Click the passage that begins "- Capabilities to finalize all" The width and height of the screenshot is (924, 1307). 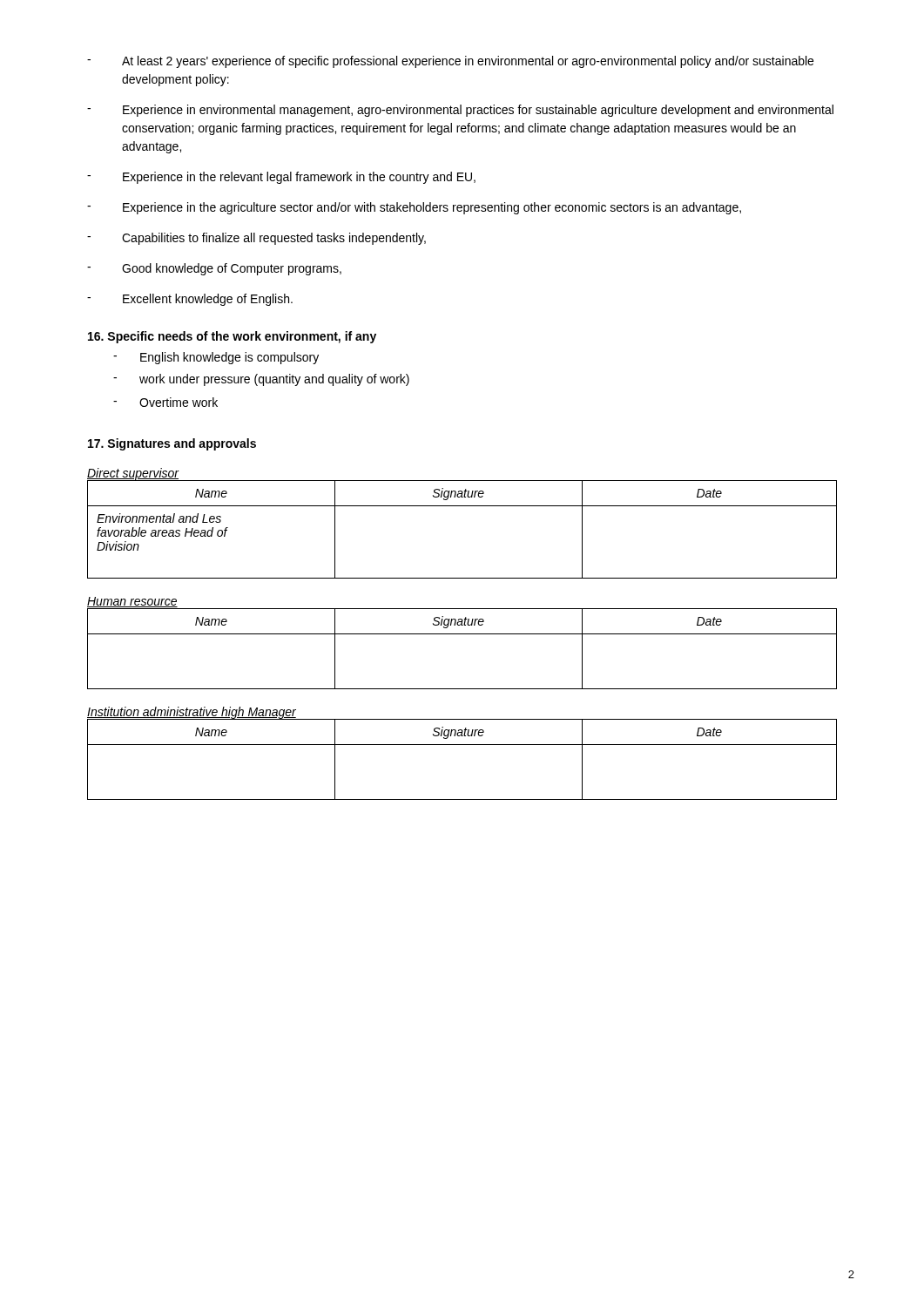point(256,239)
